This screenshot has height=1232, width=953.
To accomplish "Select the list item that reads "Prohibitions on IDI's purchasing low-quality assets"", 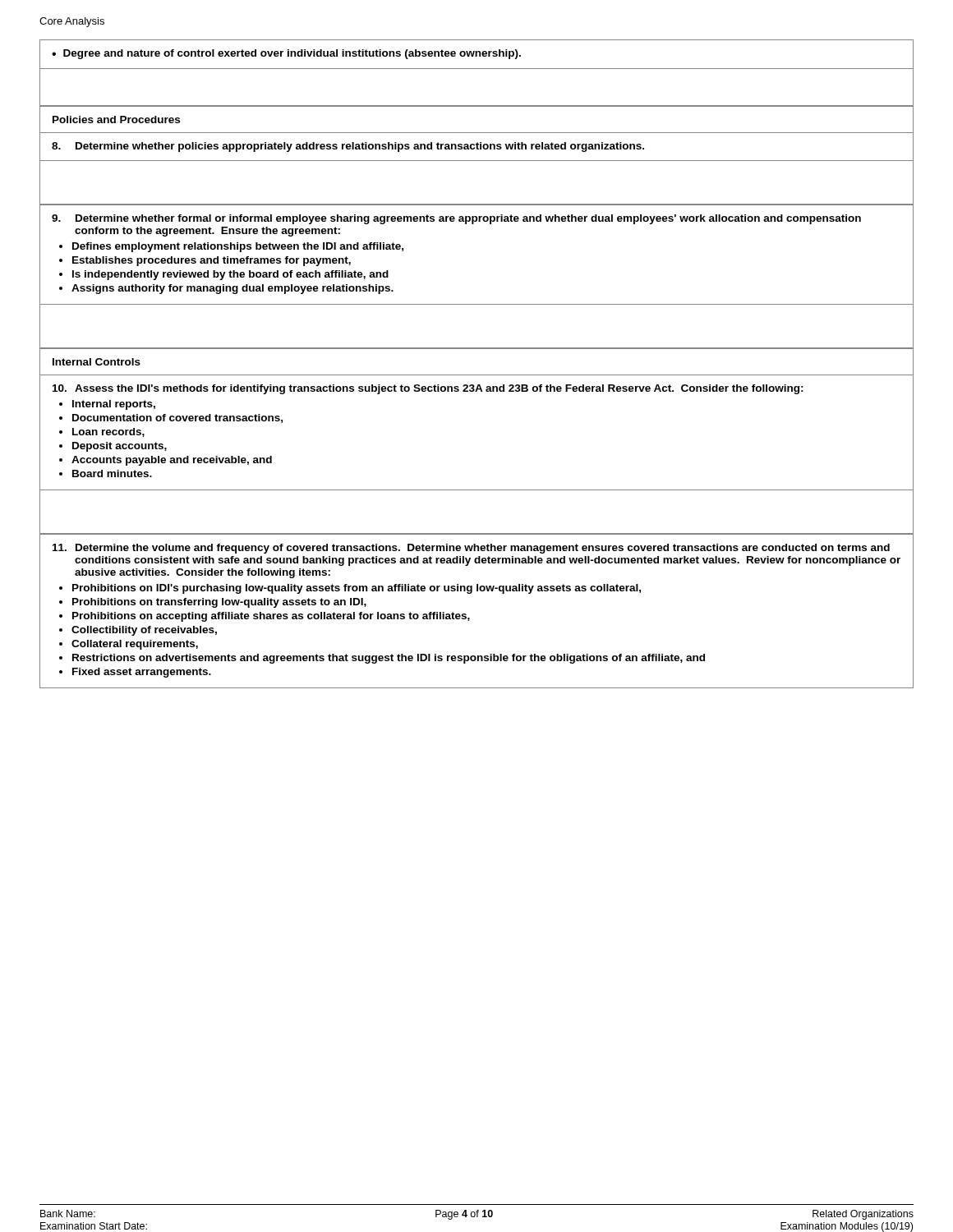I will point(357,587).
